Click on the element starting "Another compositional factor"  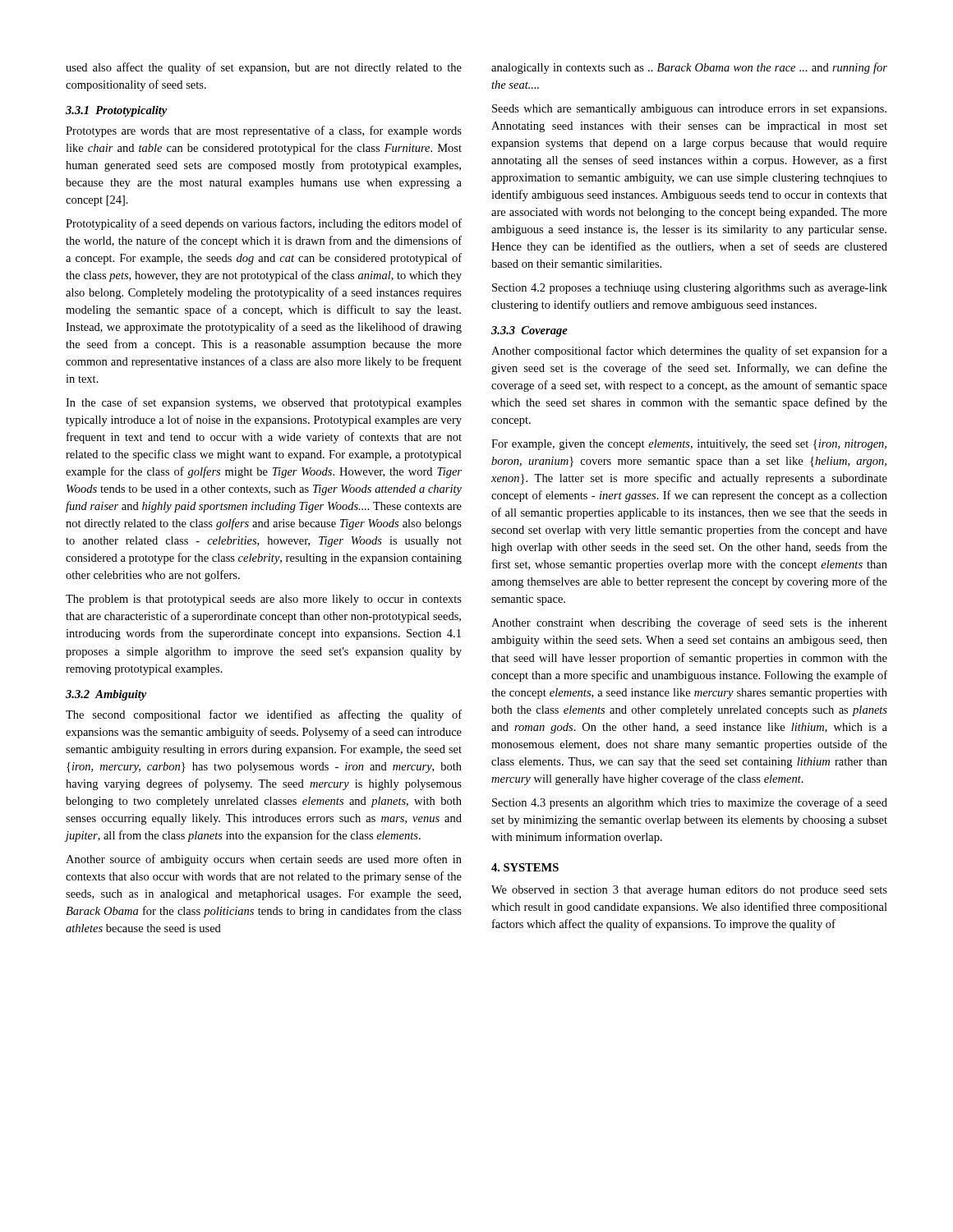click(689, 594)
